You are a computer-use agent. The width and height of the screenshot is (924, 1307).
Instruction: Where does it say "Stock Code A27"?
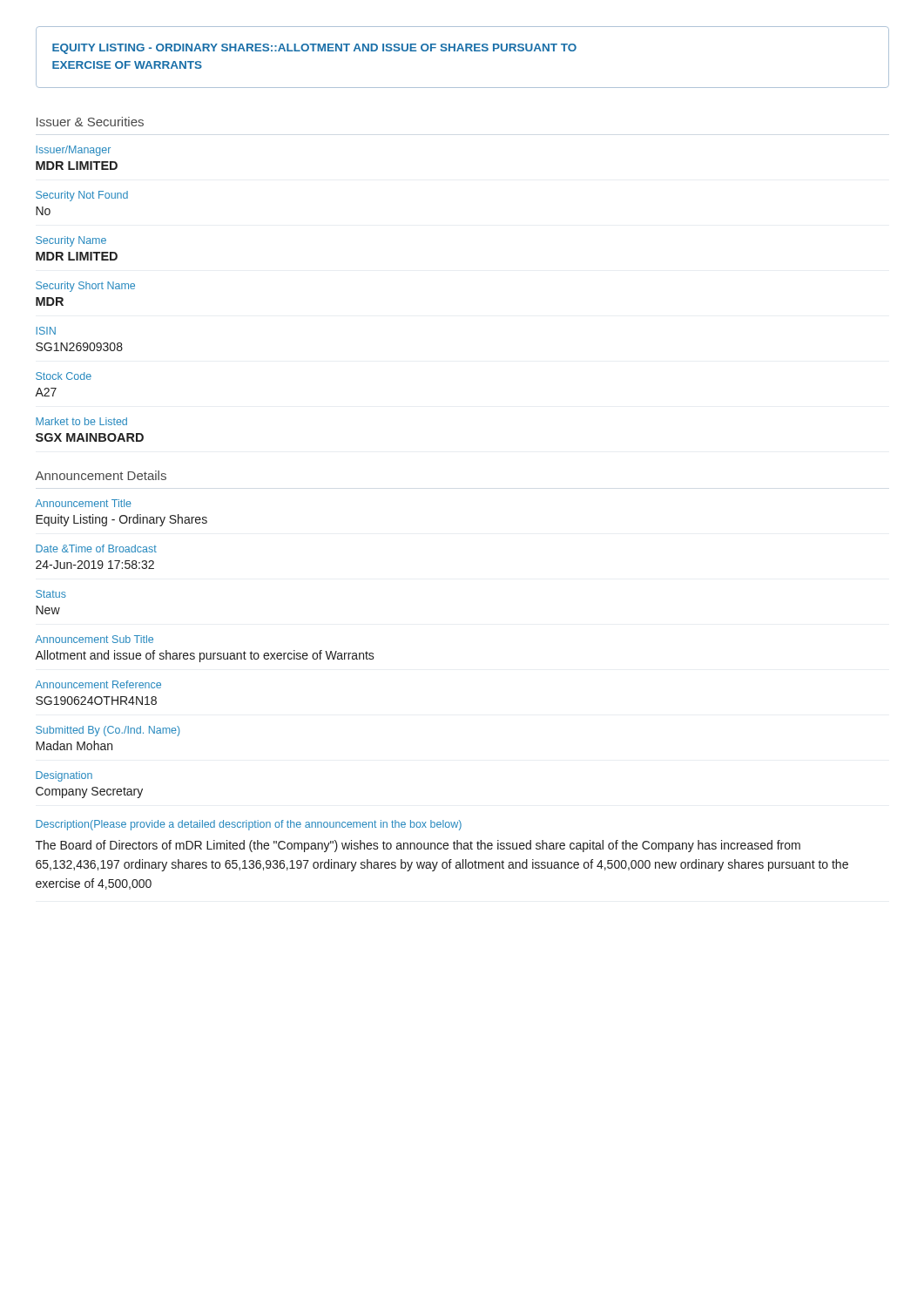tap(64, 376)
